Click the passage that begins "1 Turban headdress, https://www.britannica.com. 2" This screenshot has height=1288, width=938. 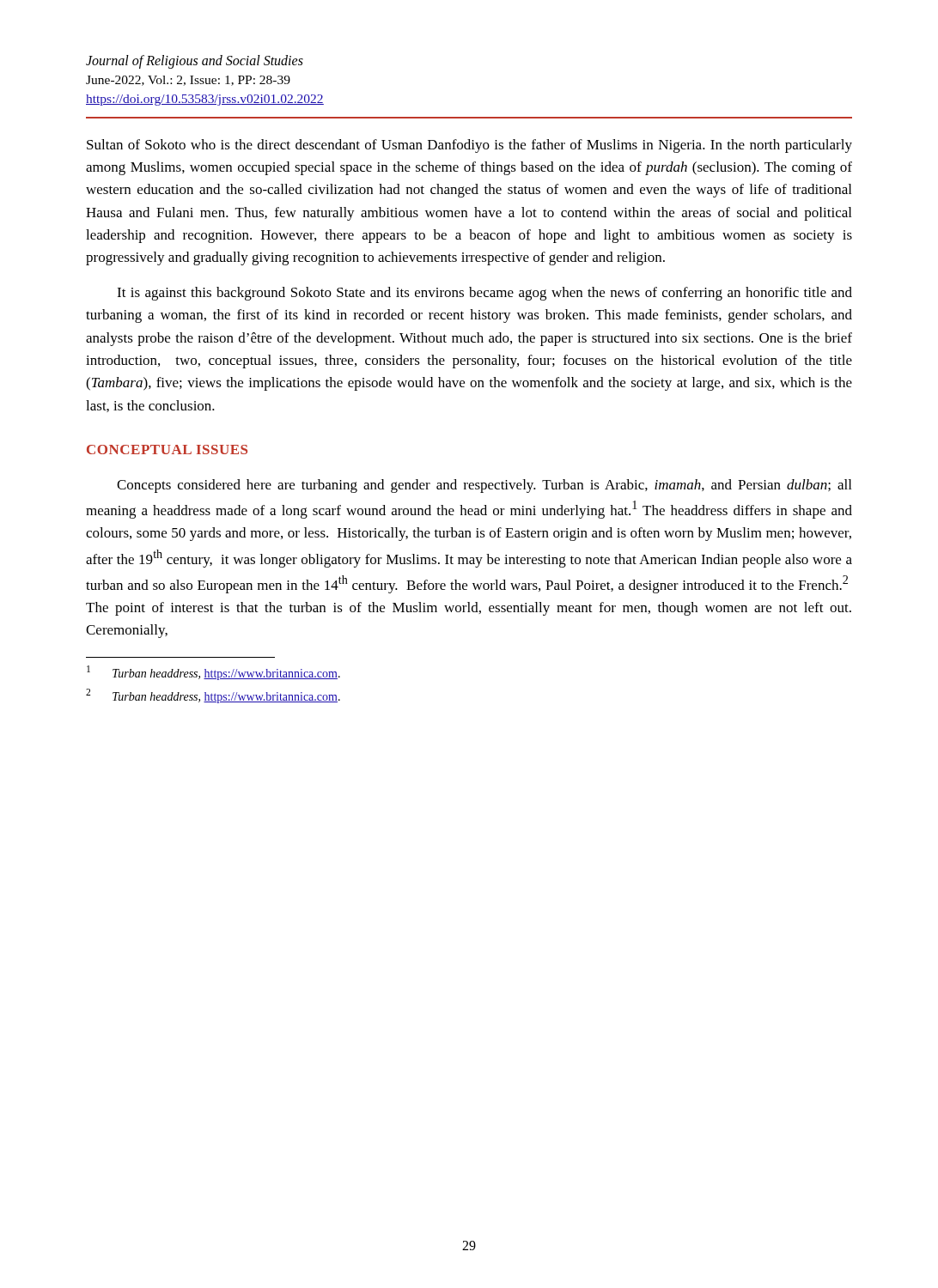[213, 673]
